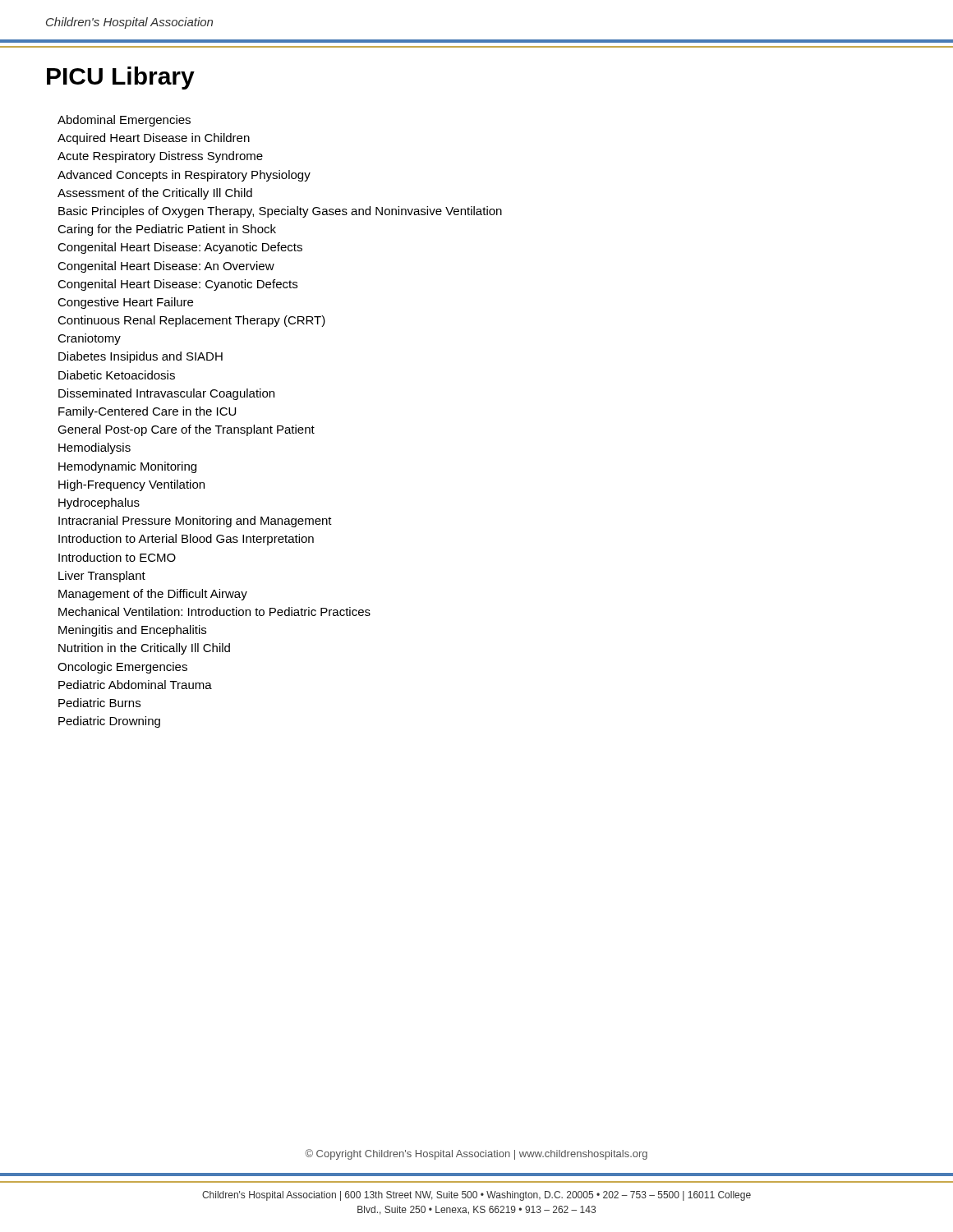Point to "Assessment of the Critically Ill Child"
This screenshot has height=1232, width=953.
155,192
